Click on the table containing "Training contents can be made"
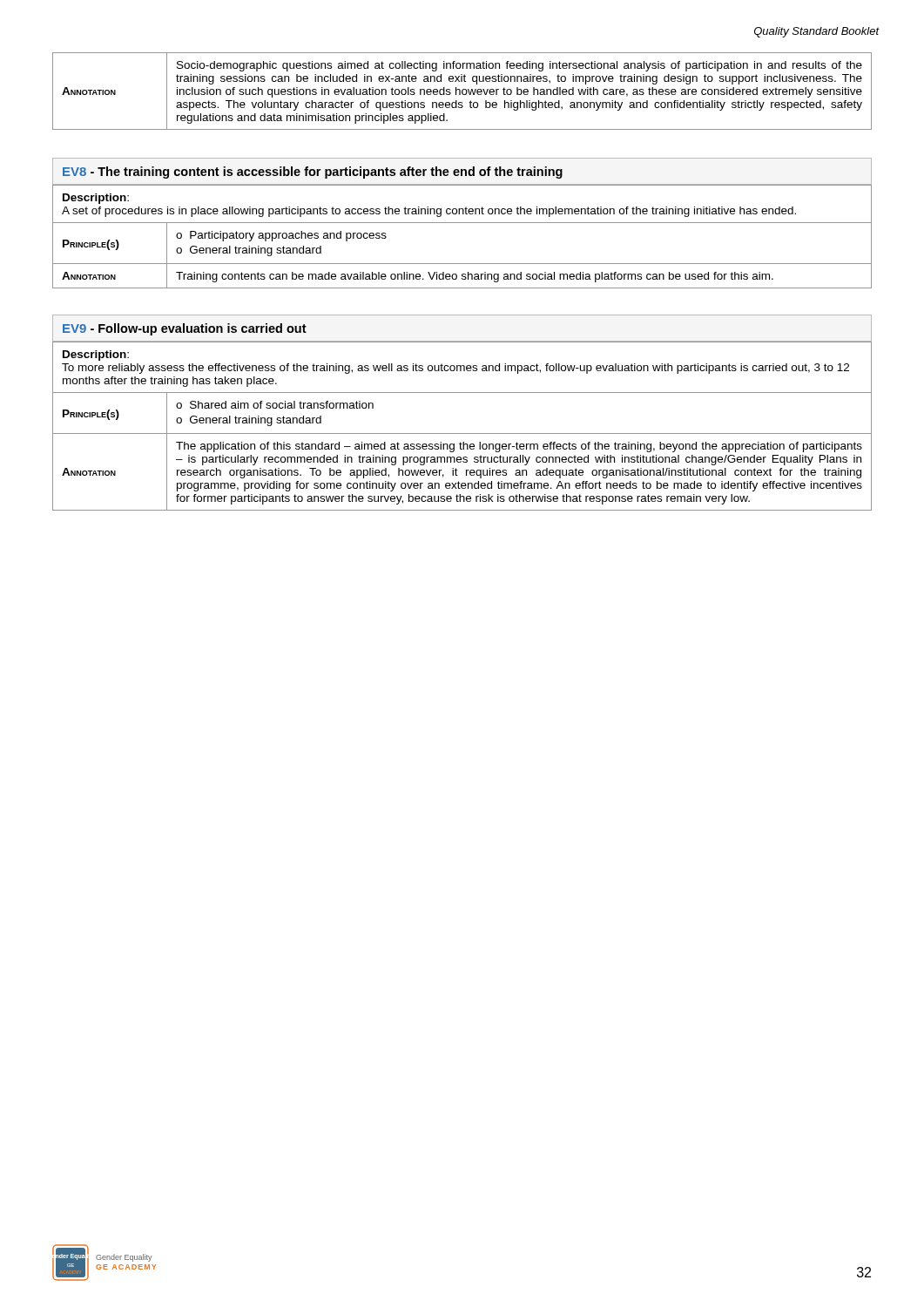The height and width of the screenshot is (1307, 924). point(462,237)
